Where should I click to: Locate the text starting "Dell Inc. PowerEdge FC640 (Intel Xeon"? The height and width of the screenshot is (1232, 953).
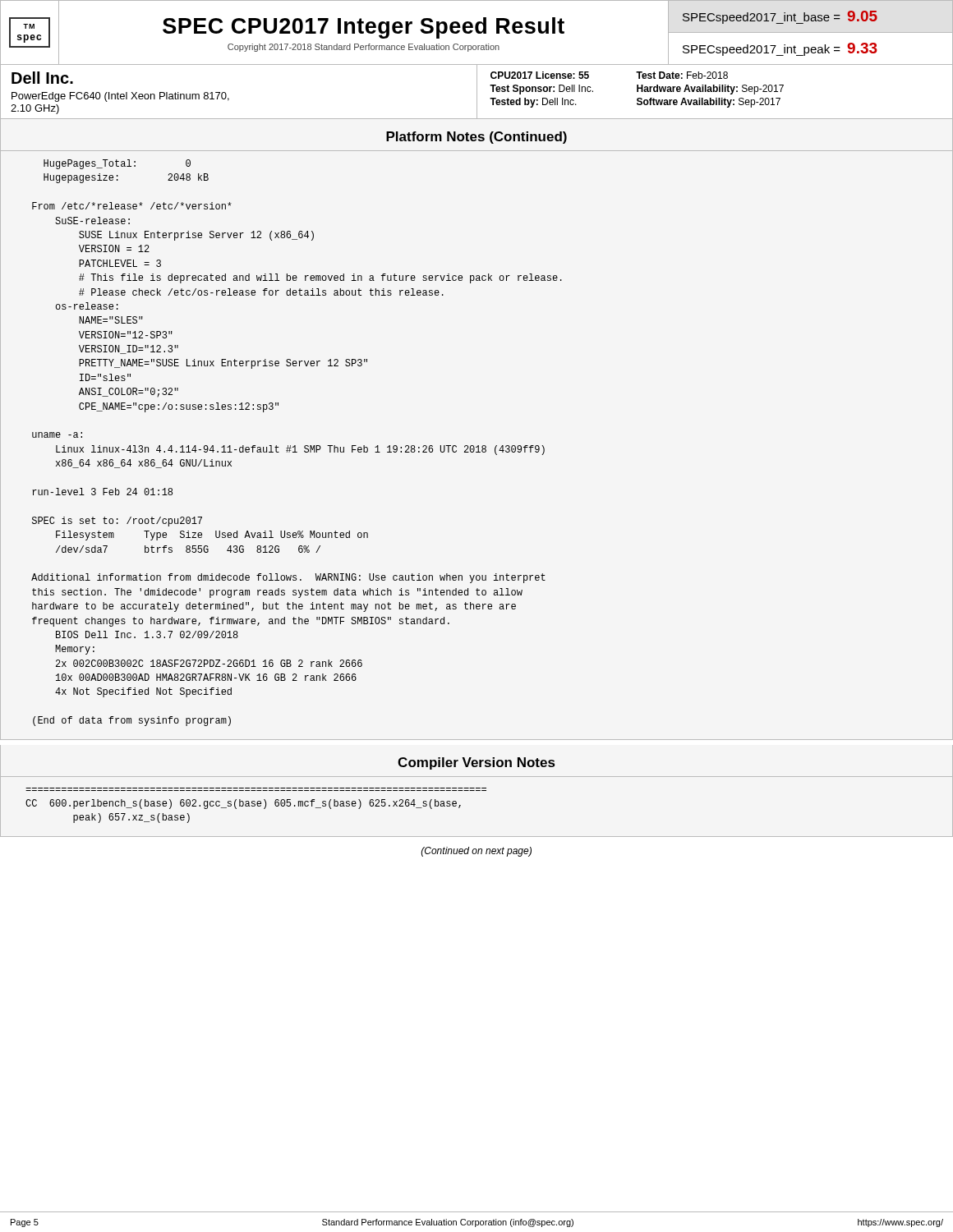point(476,92)
